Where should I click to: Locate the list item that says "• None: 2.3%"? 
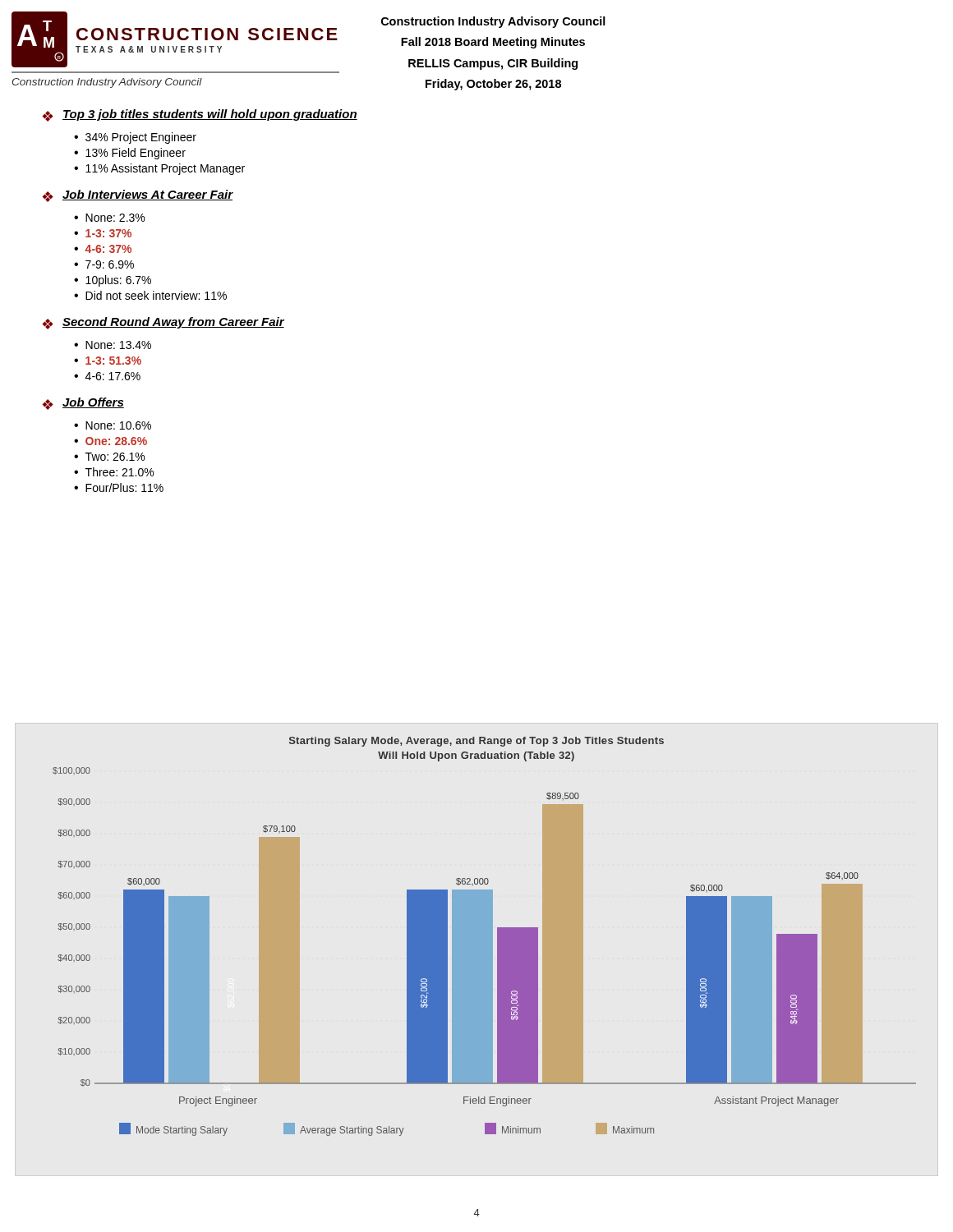pyautogui.click(x=110, y=218)
